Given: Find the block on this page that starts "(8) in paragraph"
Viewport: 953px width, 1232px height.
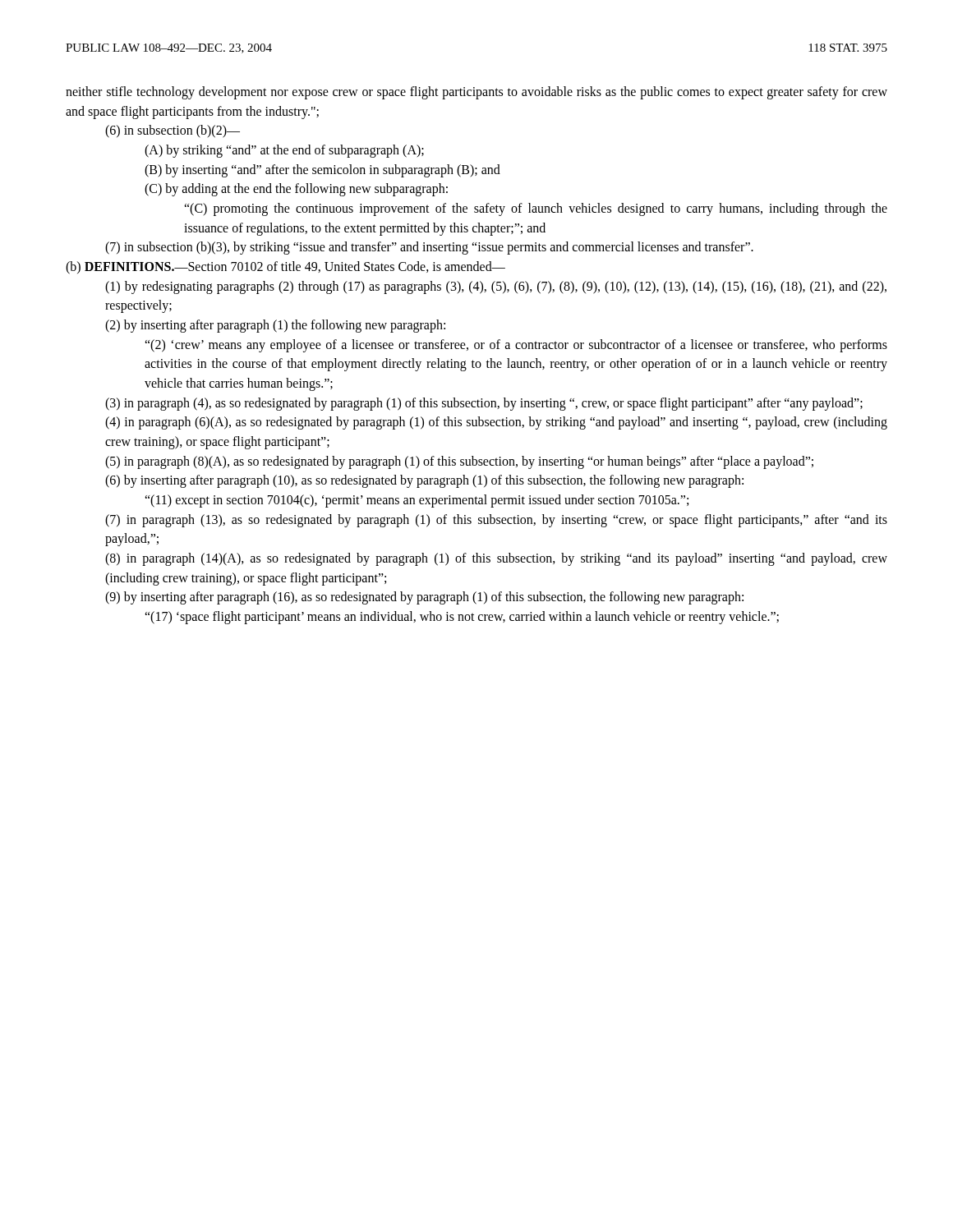Looking at the screenshot, I should coord(496,568).
